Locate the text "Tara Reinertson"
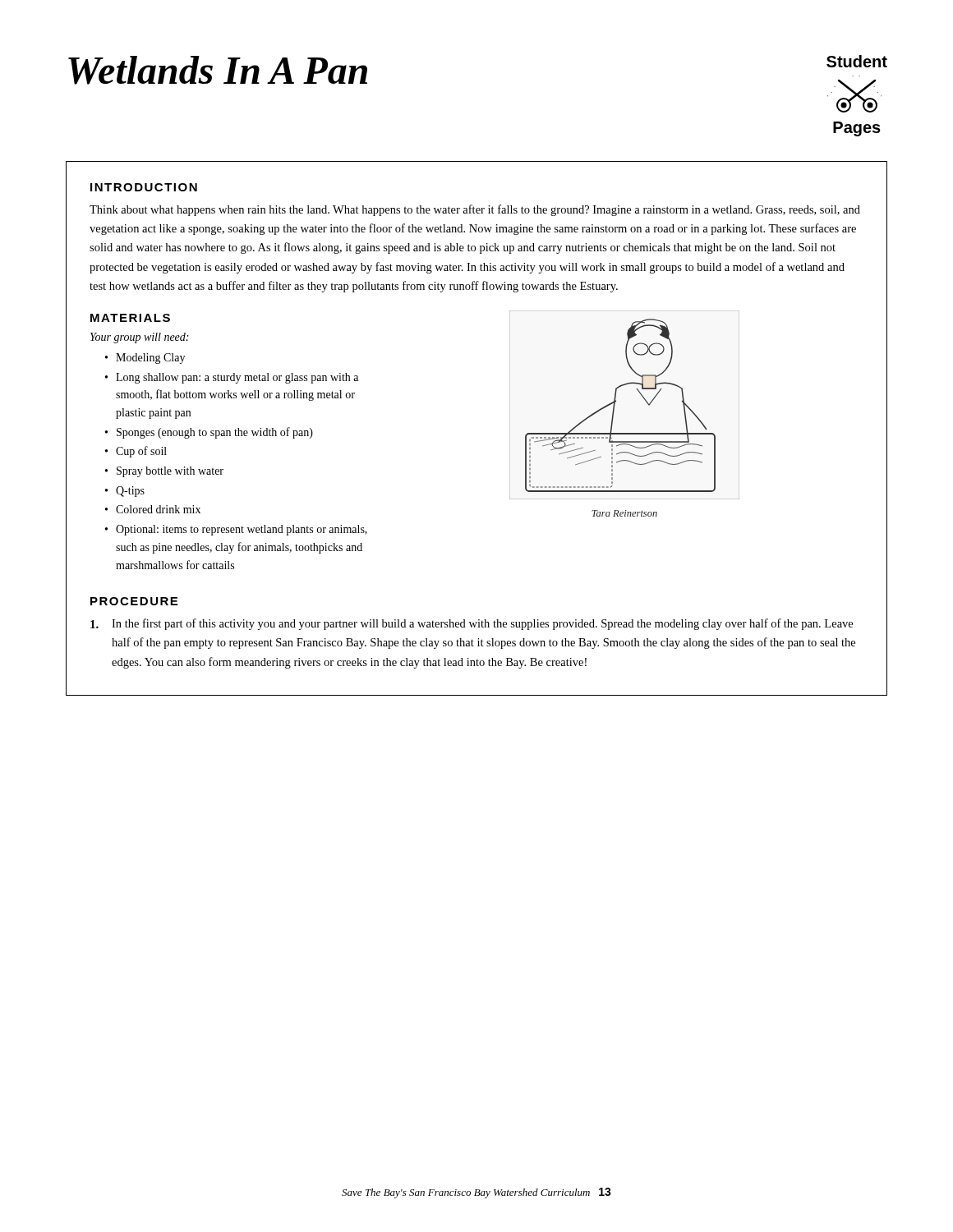This screenshot has width=953, height=1232. pyautogui.click(x=624, y=514)
